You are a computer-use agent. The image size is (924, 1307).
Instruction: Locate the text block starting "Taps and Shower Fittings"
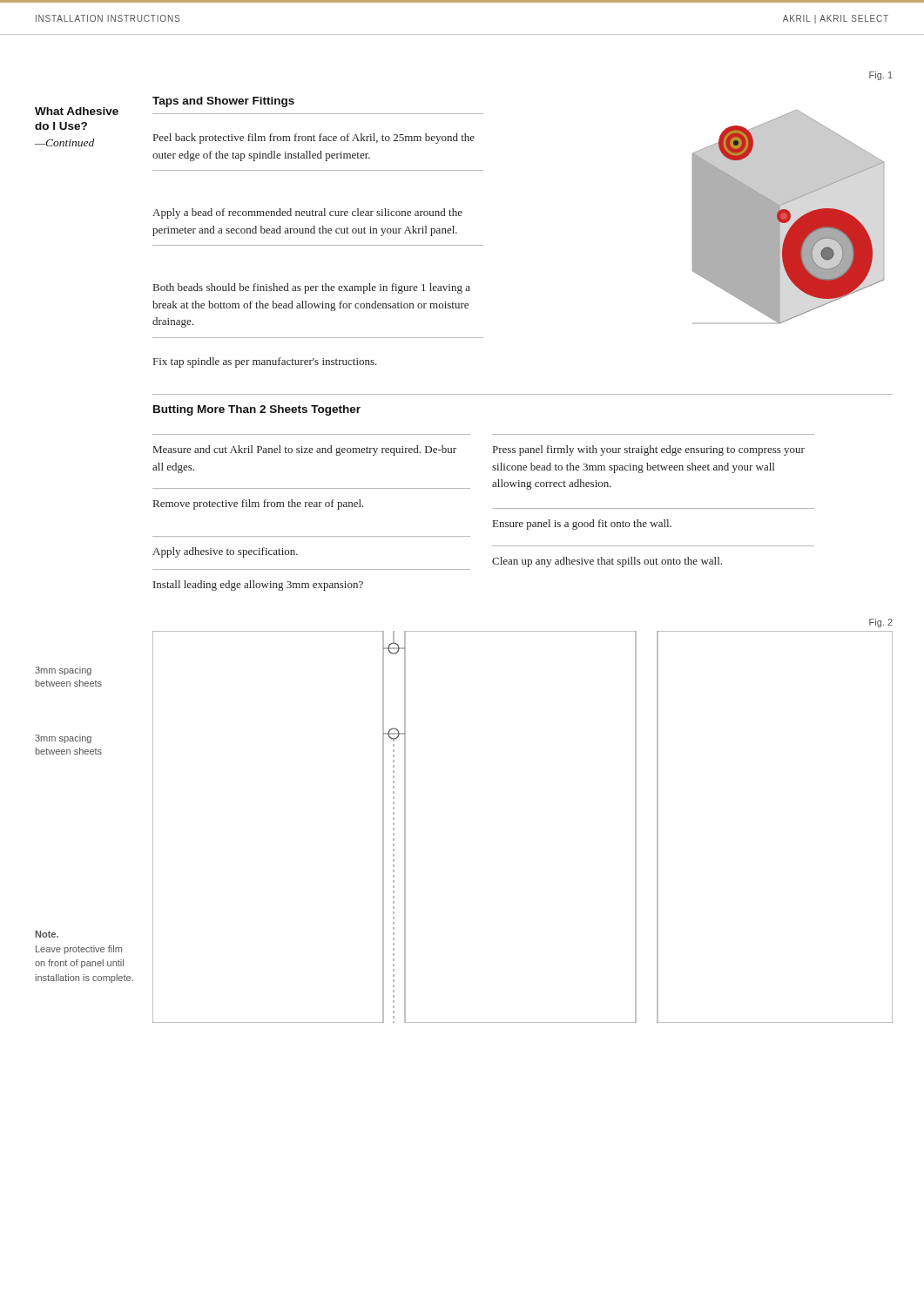(x=318, y=104)
